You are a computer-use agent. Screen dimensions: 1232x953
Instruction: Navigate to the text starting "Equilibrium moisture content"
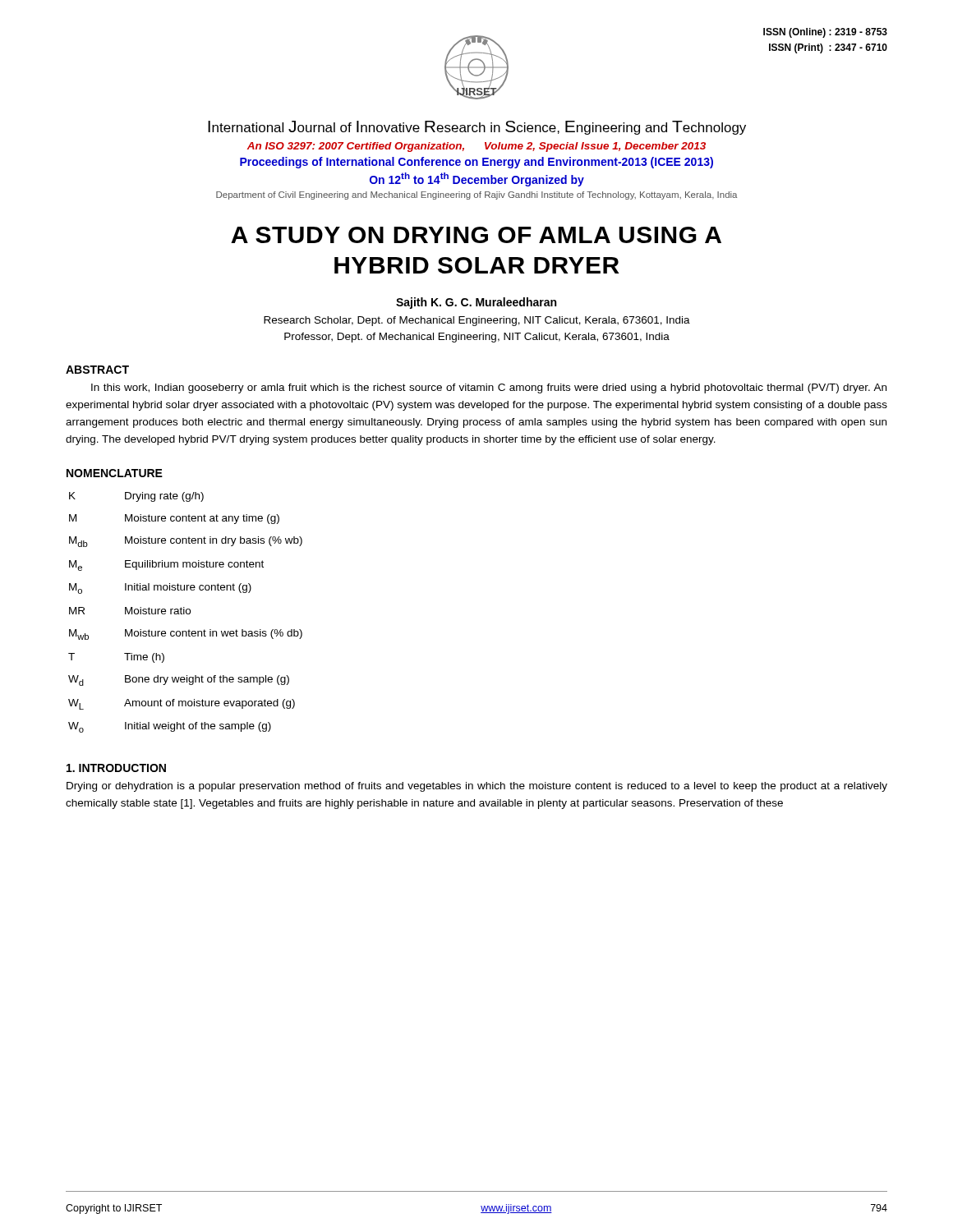[x=194, y=564]
